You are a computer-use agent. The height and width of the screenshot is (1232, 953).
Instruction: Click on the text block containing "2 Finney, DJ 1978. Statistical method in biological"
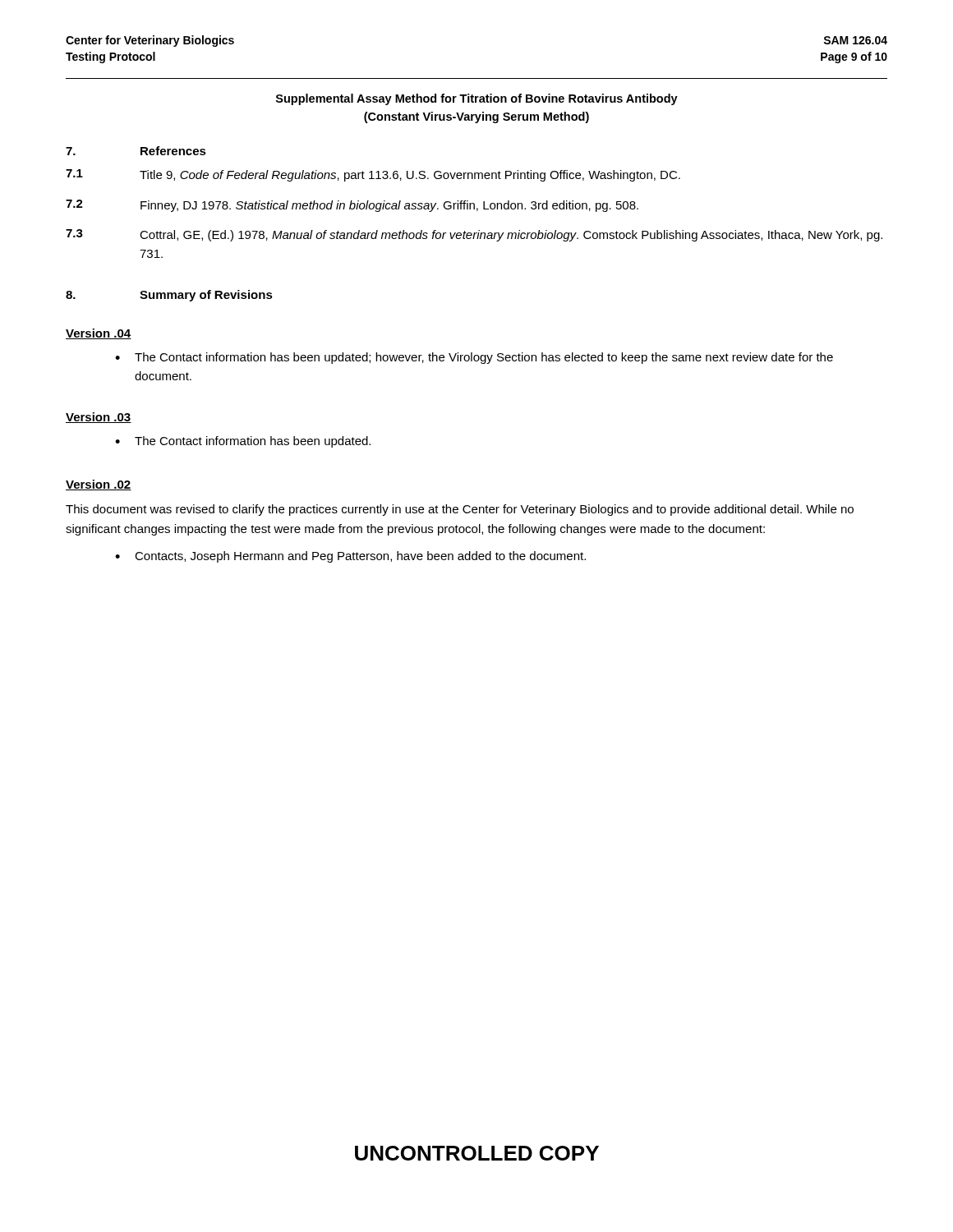pos(353,205)
